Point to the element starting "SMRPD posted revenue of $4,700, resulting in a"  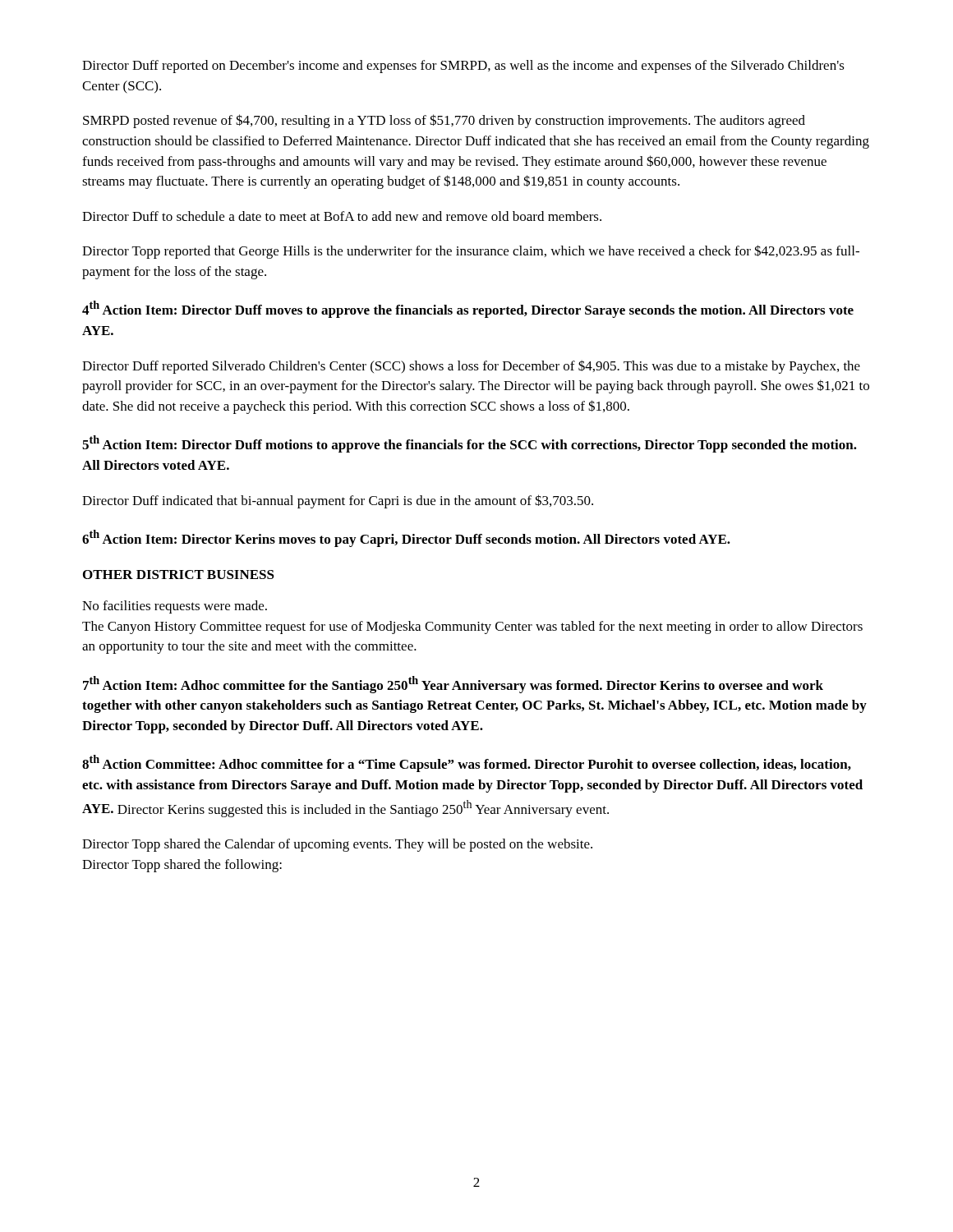pyautogui.click(x=476, y=151)
